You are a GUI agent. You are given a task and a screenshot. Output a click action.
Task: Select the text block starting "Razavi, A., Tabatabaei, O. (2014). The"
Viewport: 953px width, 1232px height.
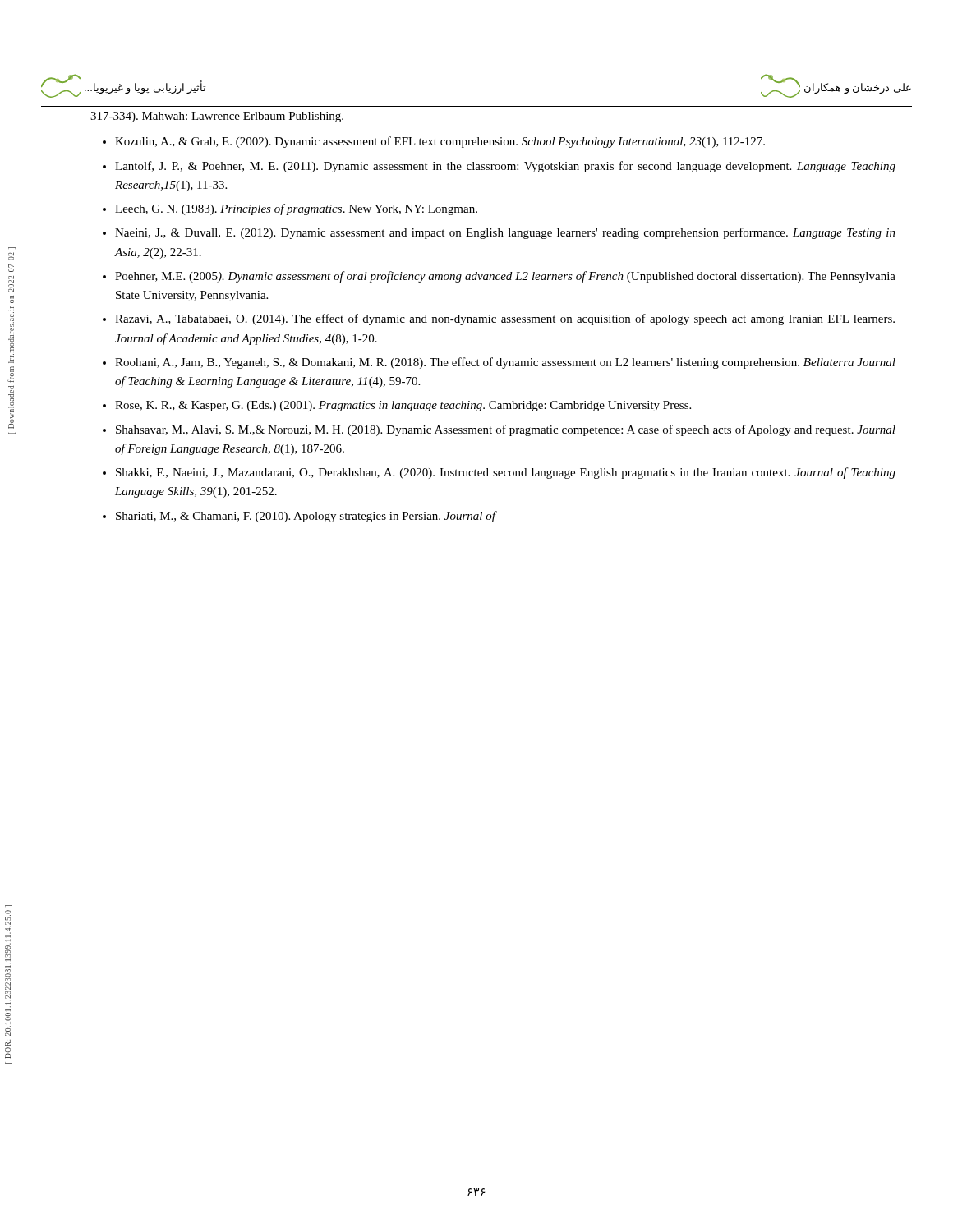pos(505,328)
